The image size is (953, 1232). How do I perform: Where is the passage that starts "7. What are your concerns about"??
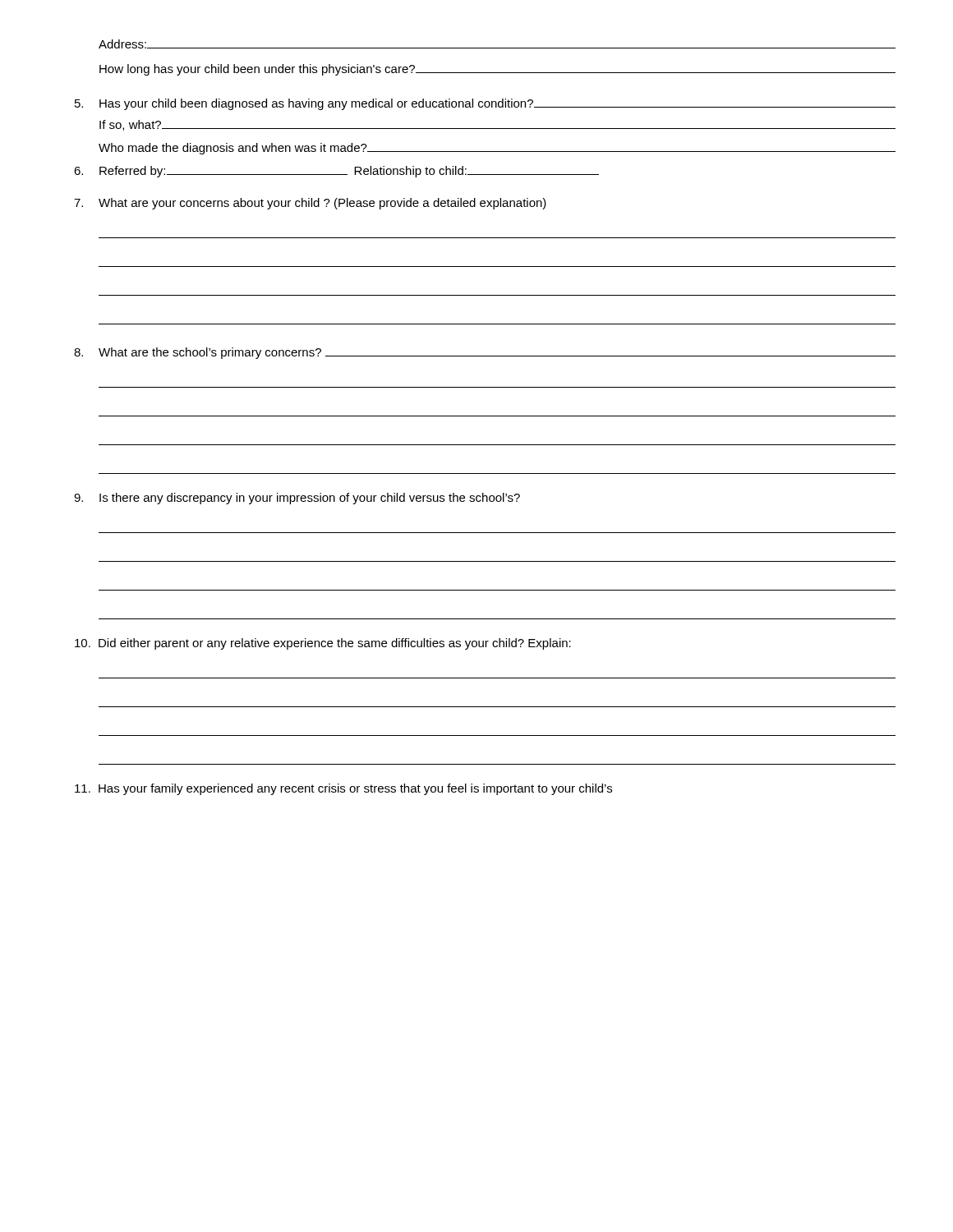[x=485, y=260]
